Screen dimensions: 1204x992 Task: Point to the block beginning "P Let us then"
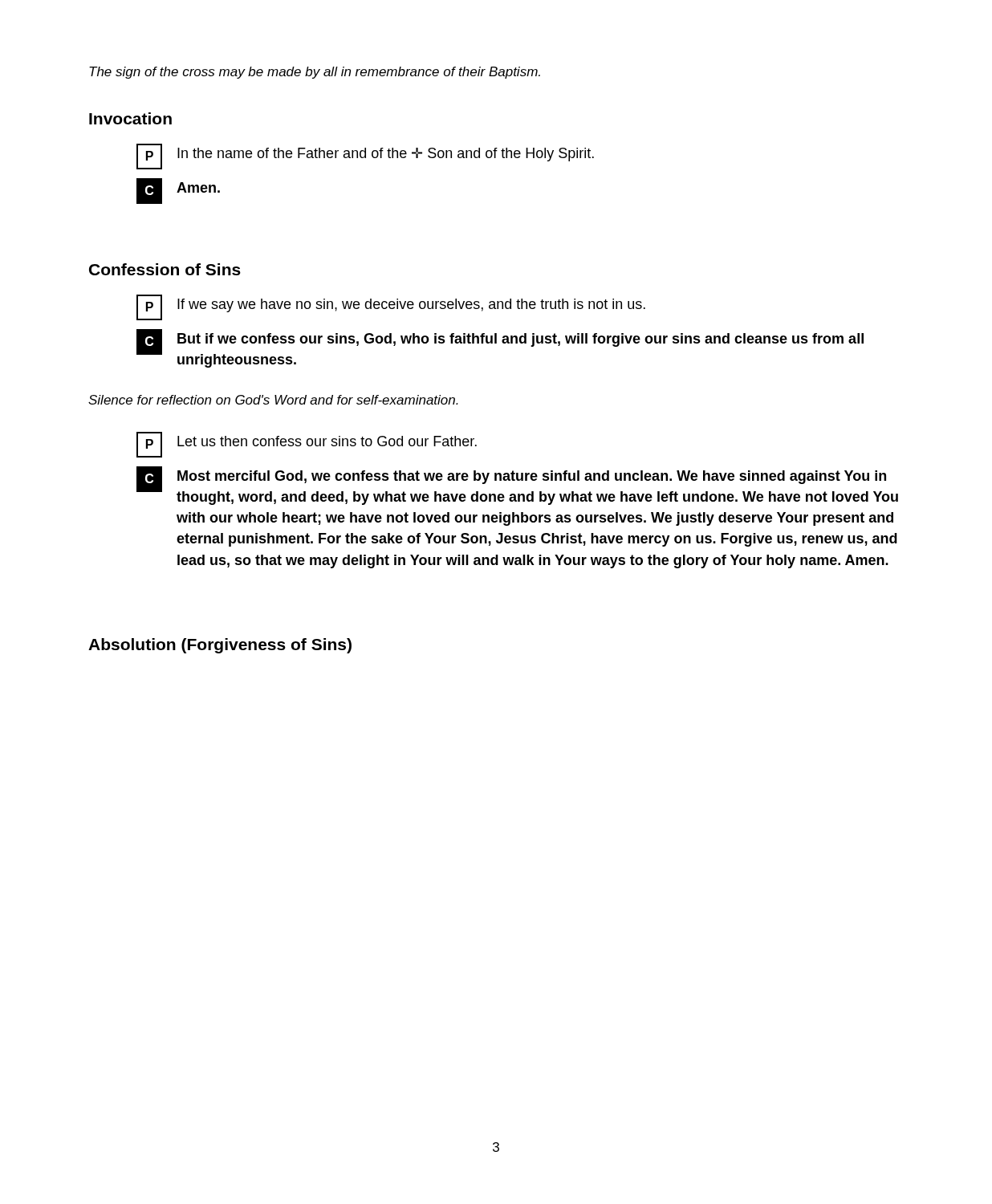click(307, 445)
